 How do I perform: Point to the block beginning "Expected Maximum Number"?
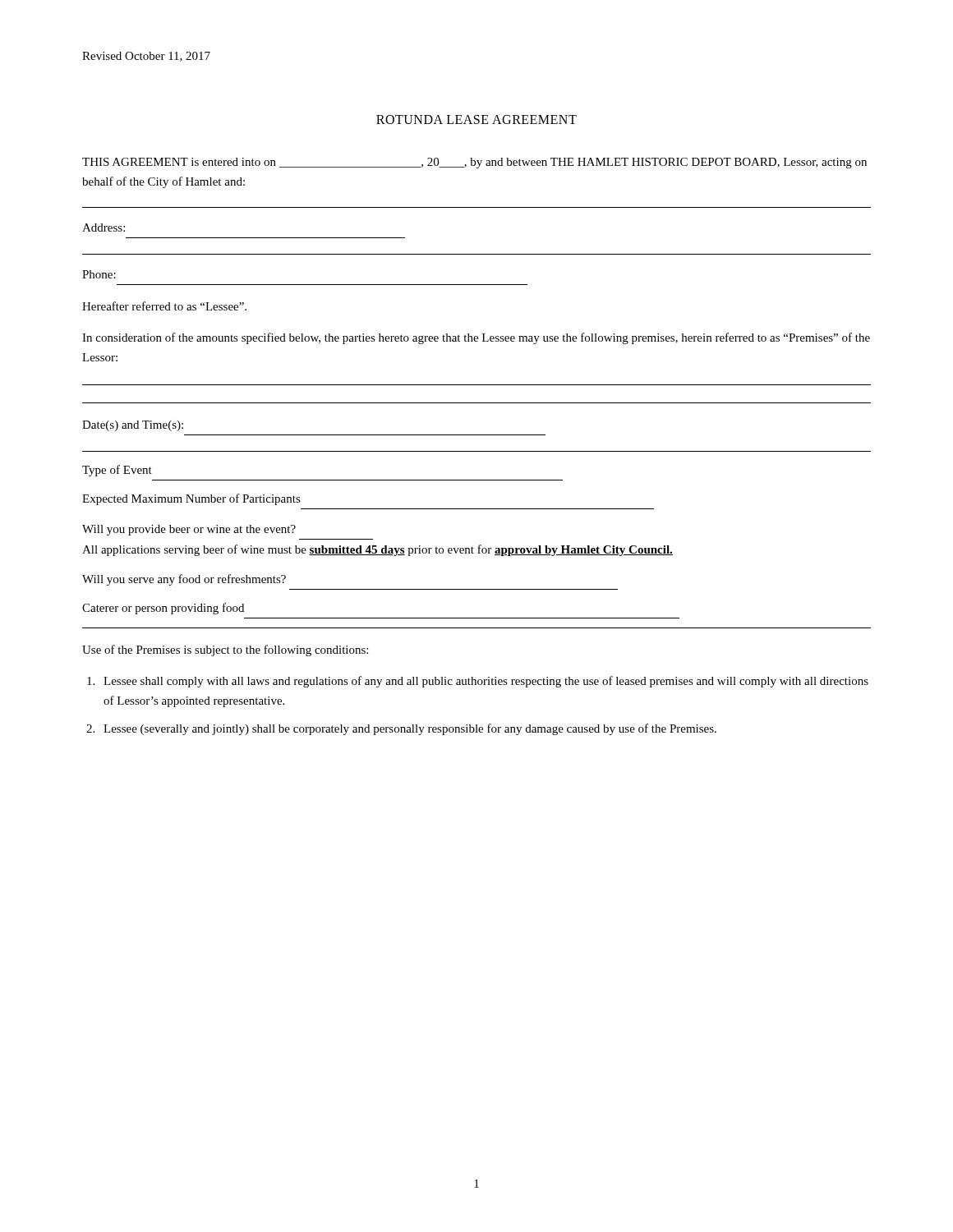pyautogui.click(x=368, y=499)
